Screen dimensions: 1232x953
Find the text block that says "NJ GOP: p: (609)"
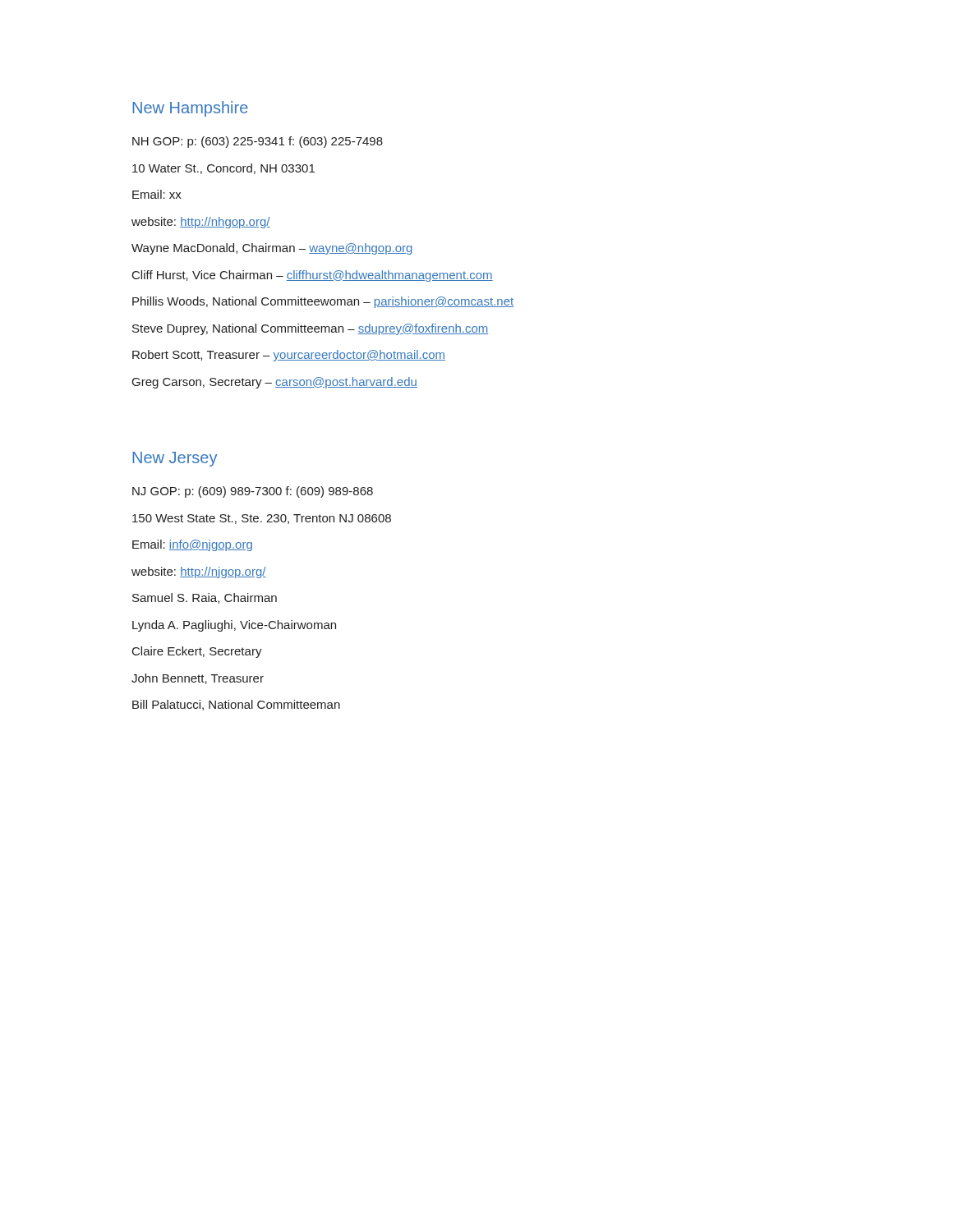coord(252,491)
